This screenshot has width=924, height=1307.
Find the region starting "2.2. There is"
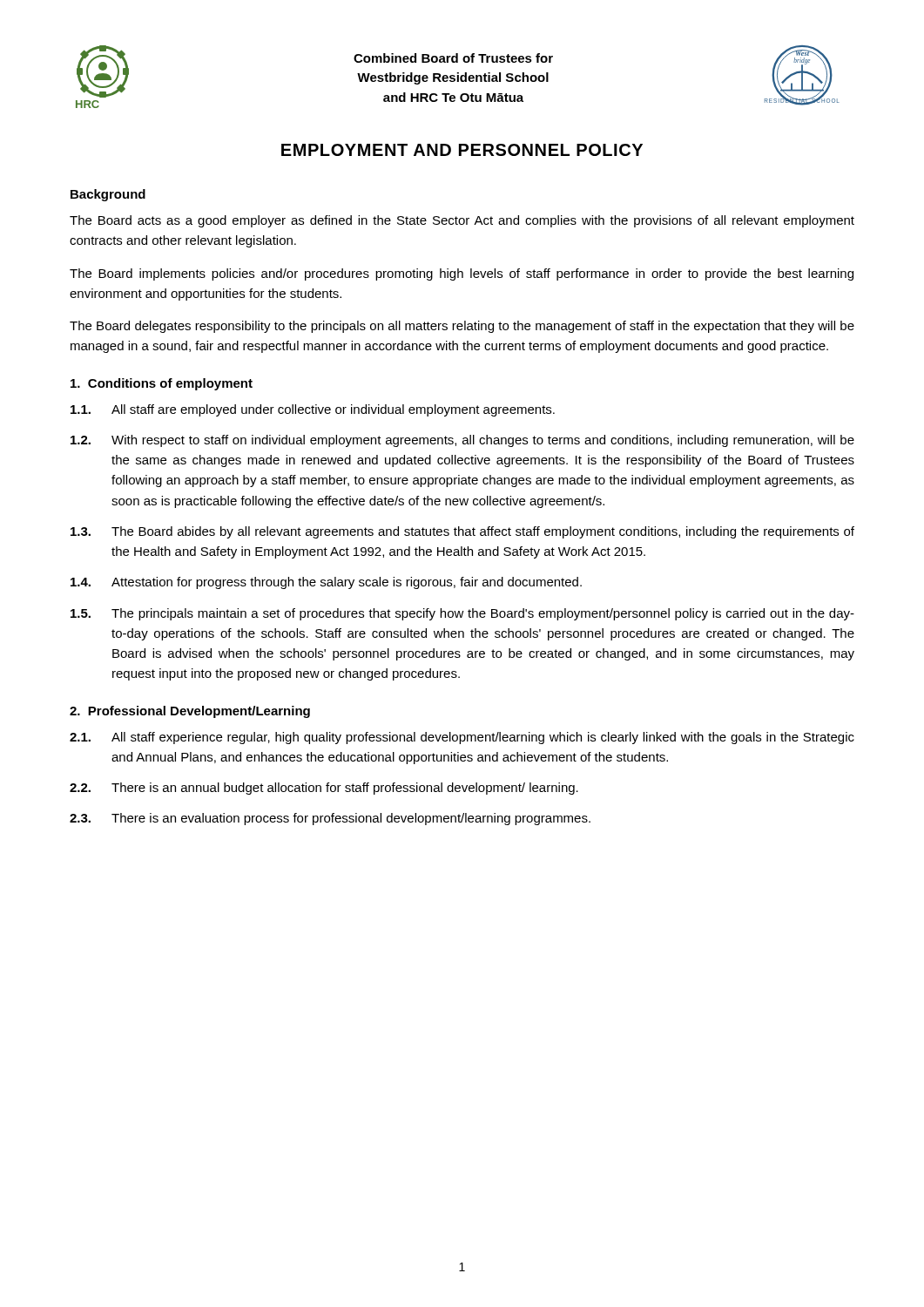click(462, 787)
